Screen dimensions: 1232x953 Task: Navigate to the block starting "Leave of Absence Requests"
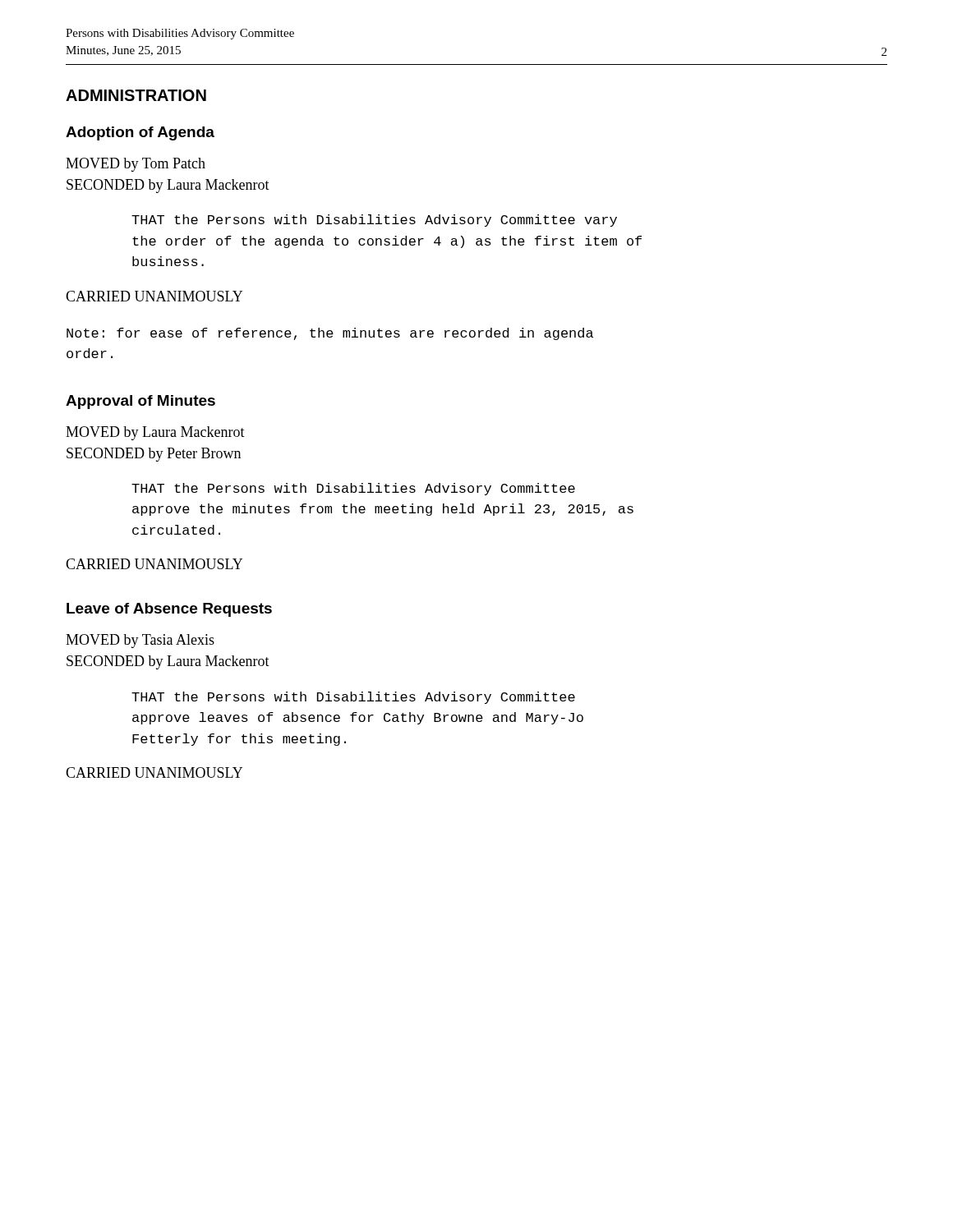(169, 608)
